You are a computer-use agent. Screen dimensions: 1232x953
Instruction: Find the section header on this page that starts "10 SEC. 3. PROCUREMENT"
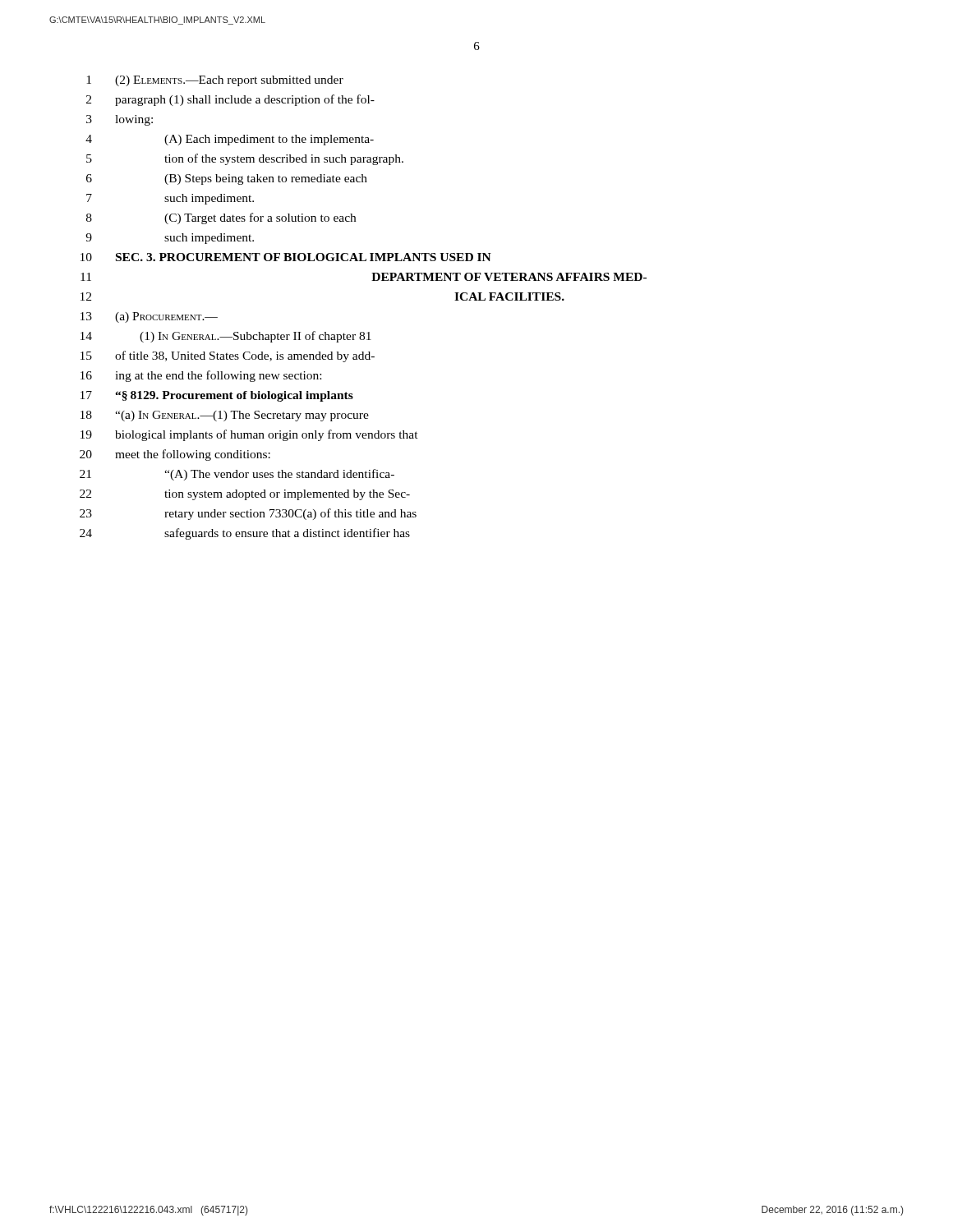[x=476, y=257]
